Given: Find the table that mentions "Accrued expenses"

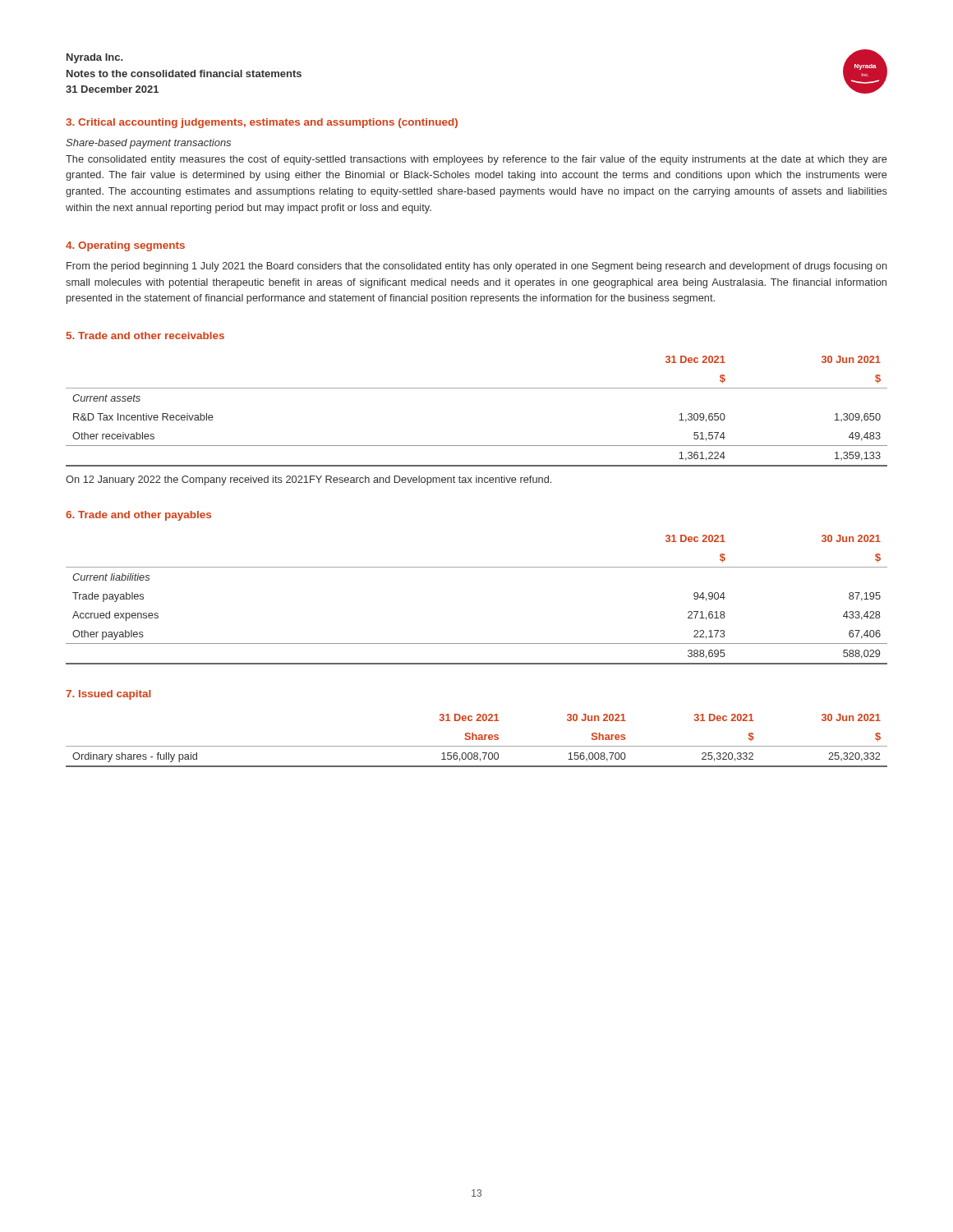Looking at the screenshot, I should (476, 597).
